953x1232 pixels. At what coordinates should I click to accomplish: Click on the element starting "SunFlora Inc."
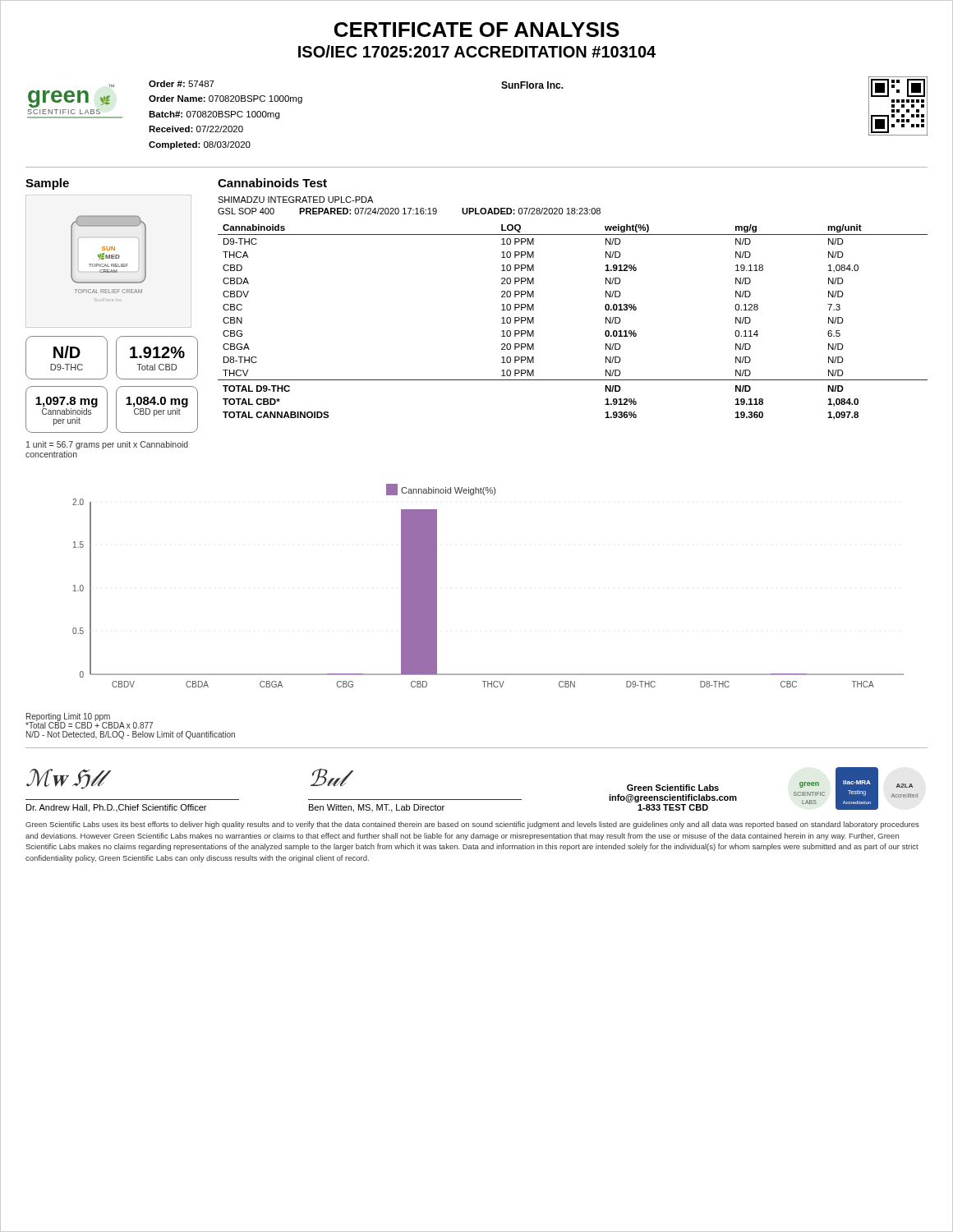(532, 85)
